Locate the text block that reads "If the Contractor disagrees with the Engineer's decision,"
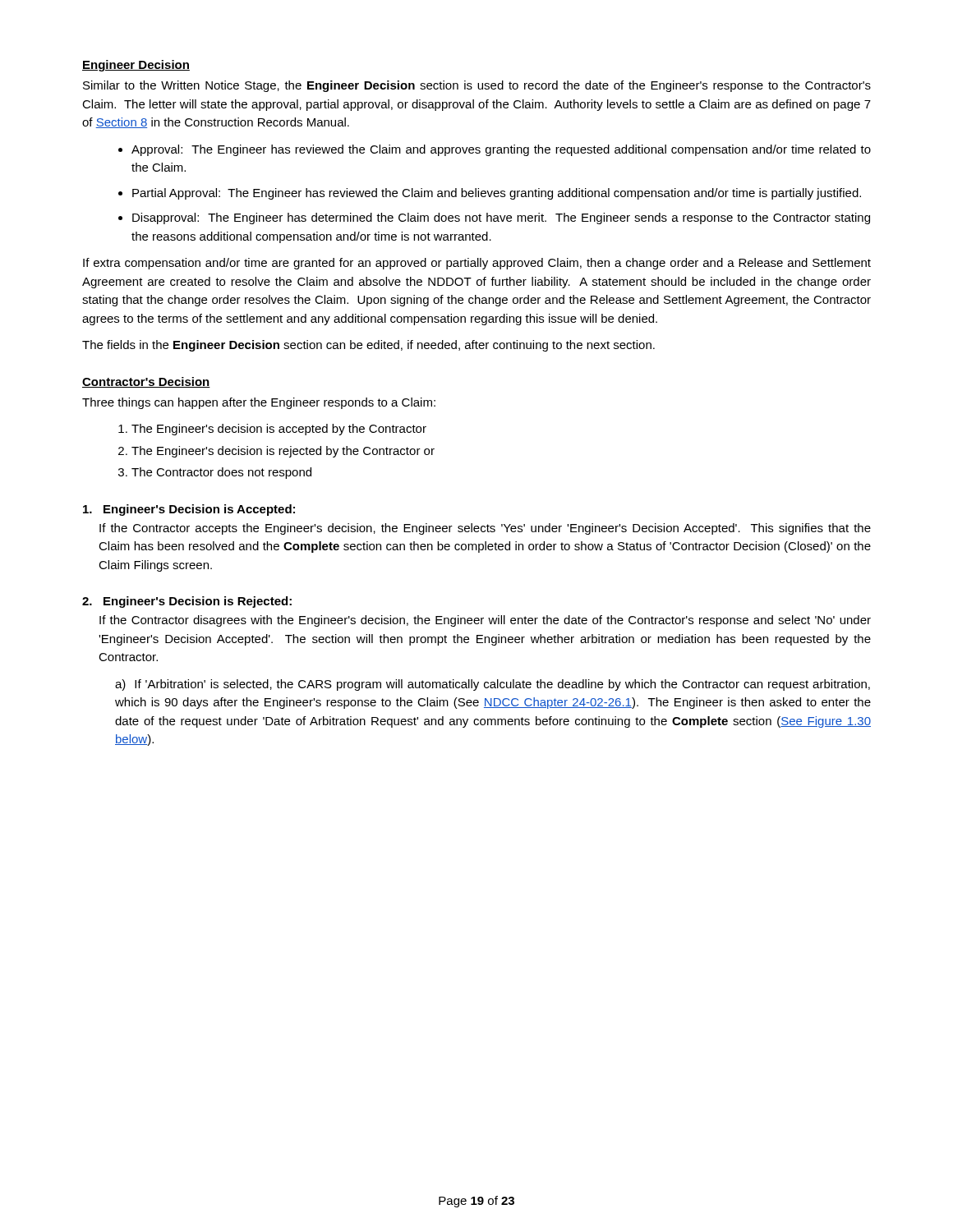The image size is (953, 1232). [485, 638]
